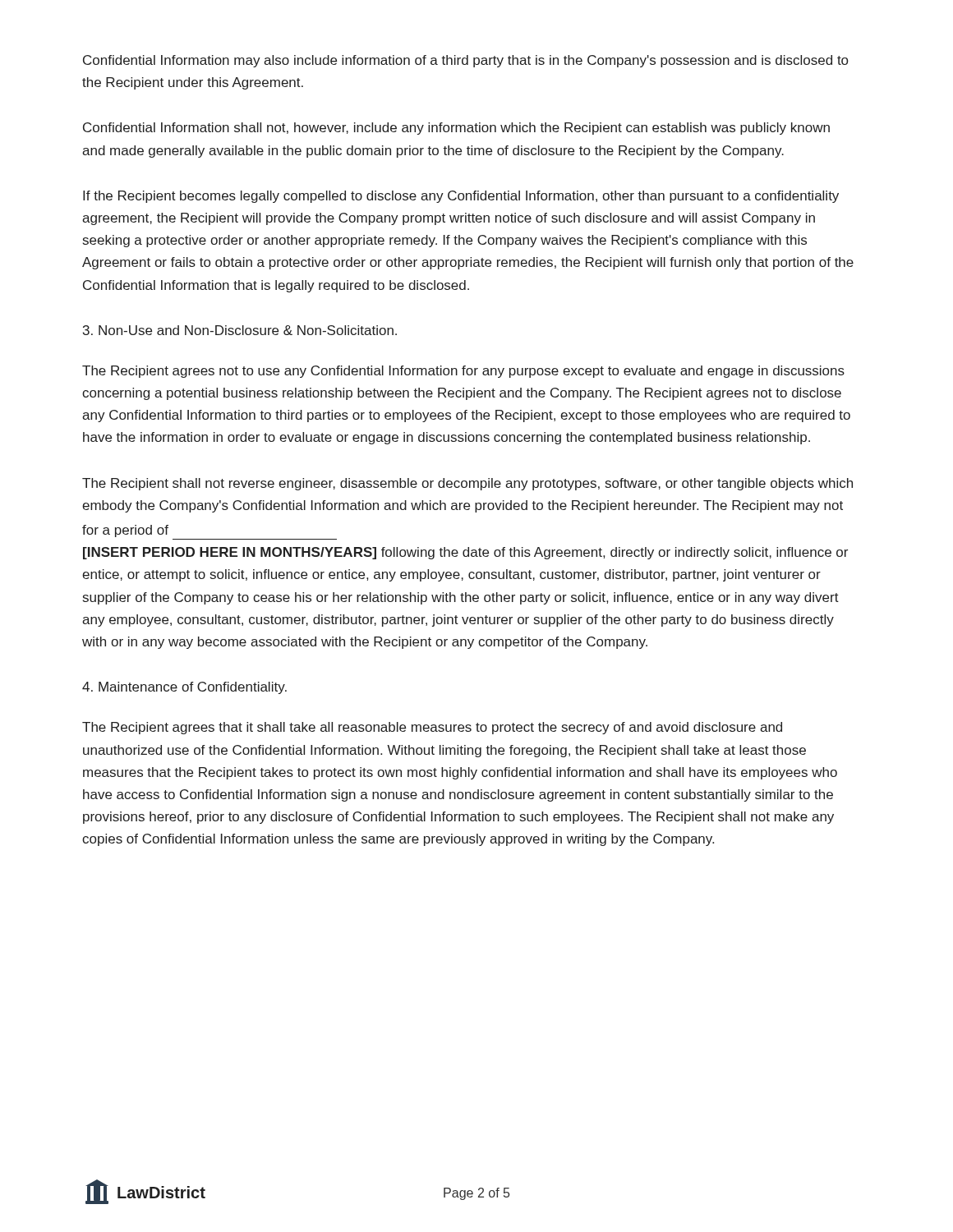Find the text starting "Confidential Information shall not, however,"
The width and height of the screenshot is (953, 1232).
[456, 139]
